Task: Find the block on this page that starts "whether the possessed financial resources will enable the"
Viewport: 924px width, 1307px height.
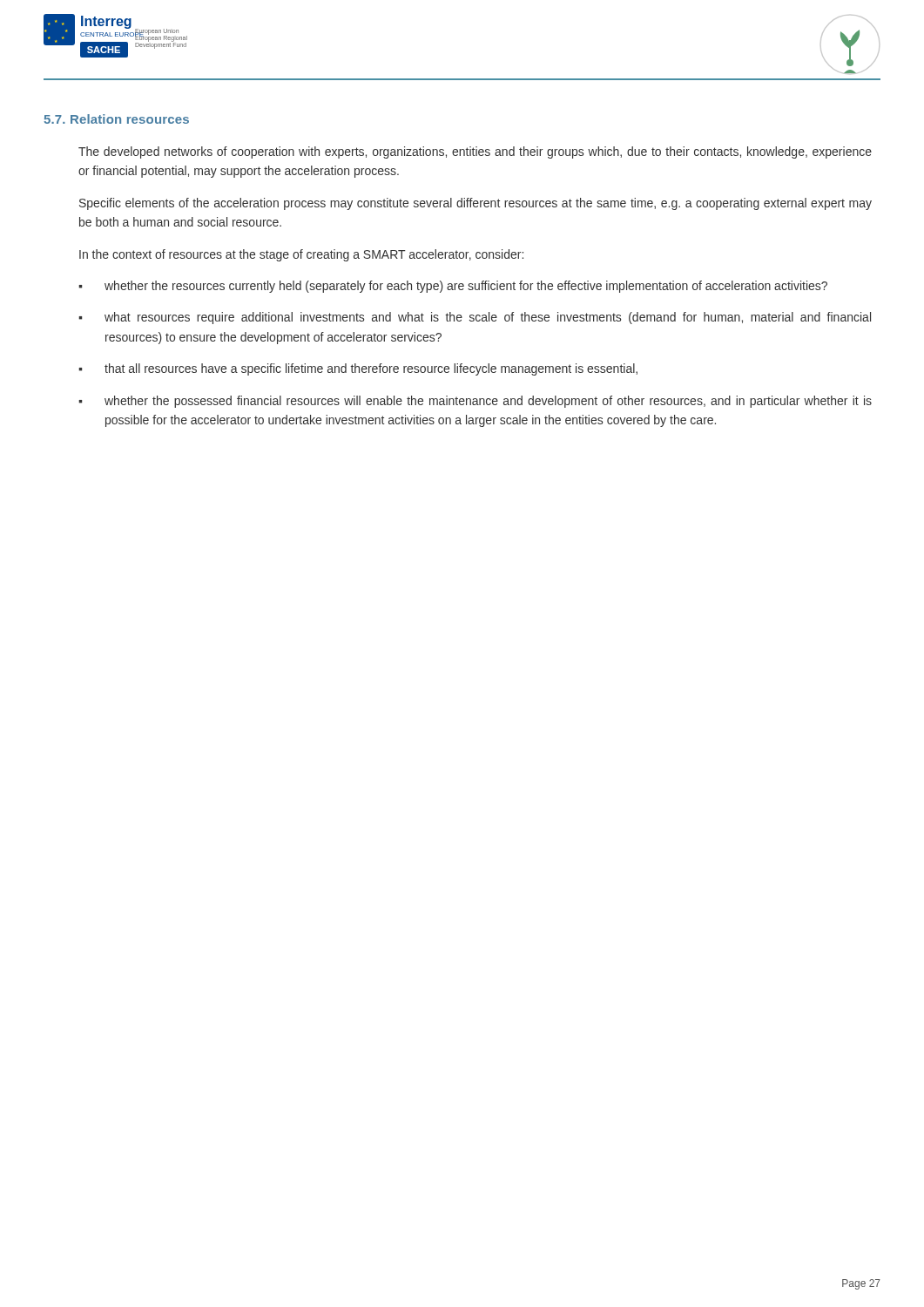Action: 488,410
